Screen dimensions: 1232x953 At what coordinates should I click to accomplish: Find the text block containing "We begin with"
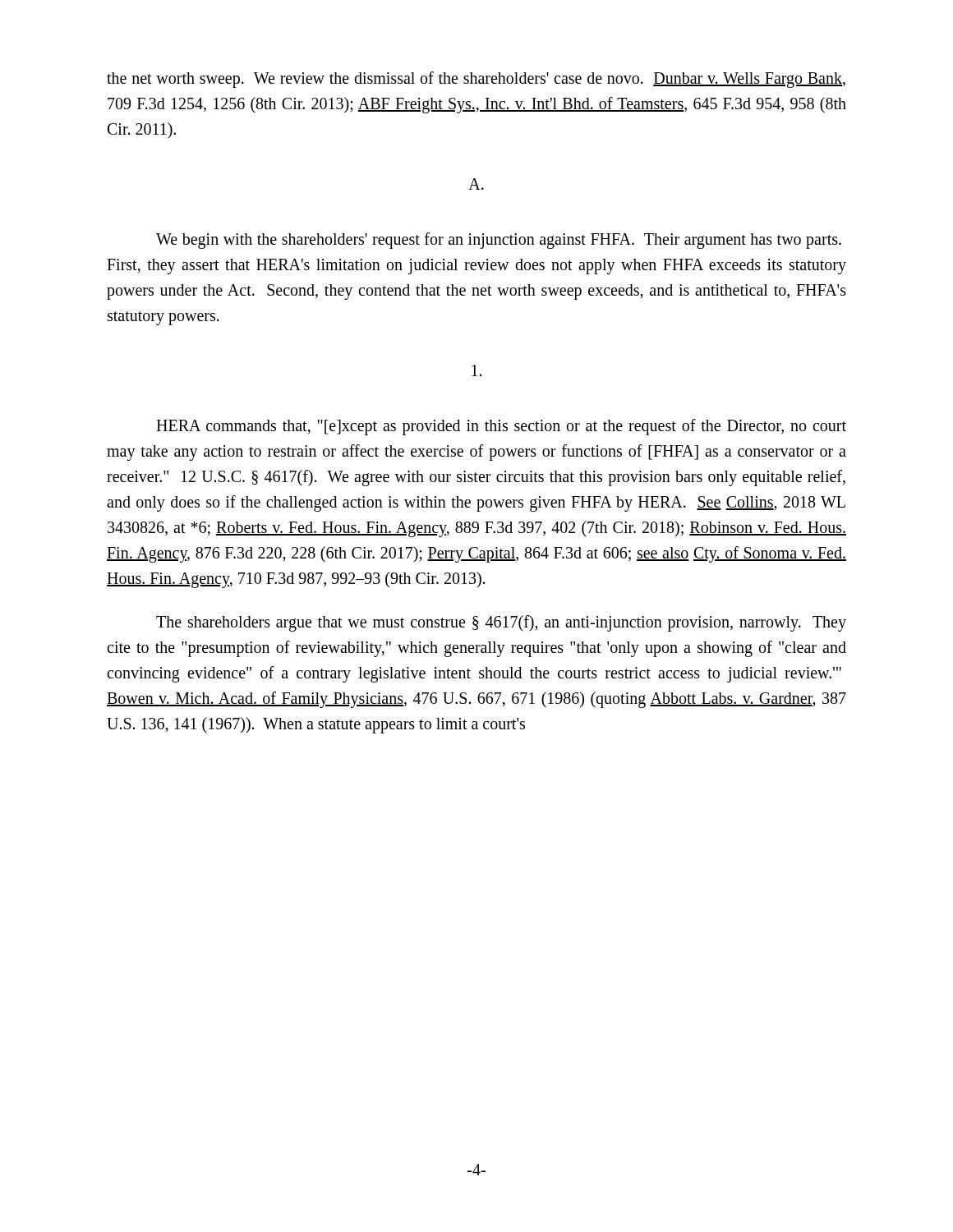476,278
